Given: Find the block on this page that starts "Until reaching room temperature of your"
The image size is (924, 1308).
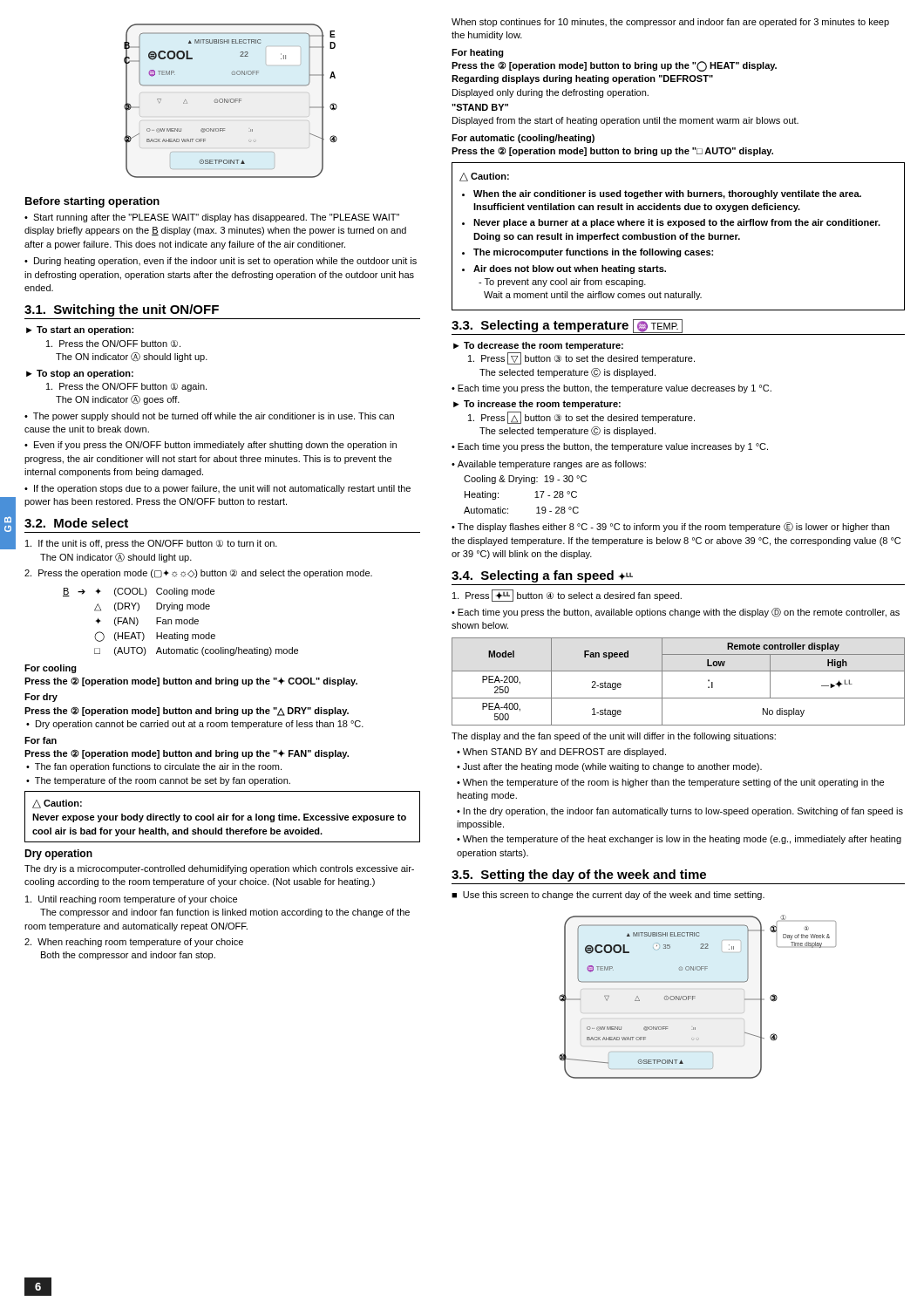Looking at the screenshot, I should [217, 912].
